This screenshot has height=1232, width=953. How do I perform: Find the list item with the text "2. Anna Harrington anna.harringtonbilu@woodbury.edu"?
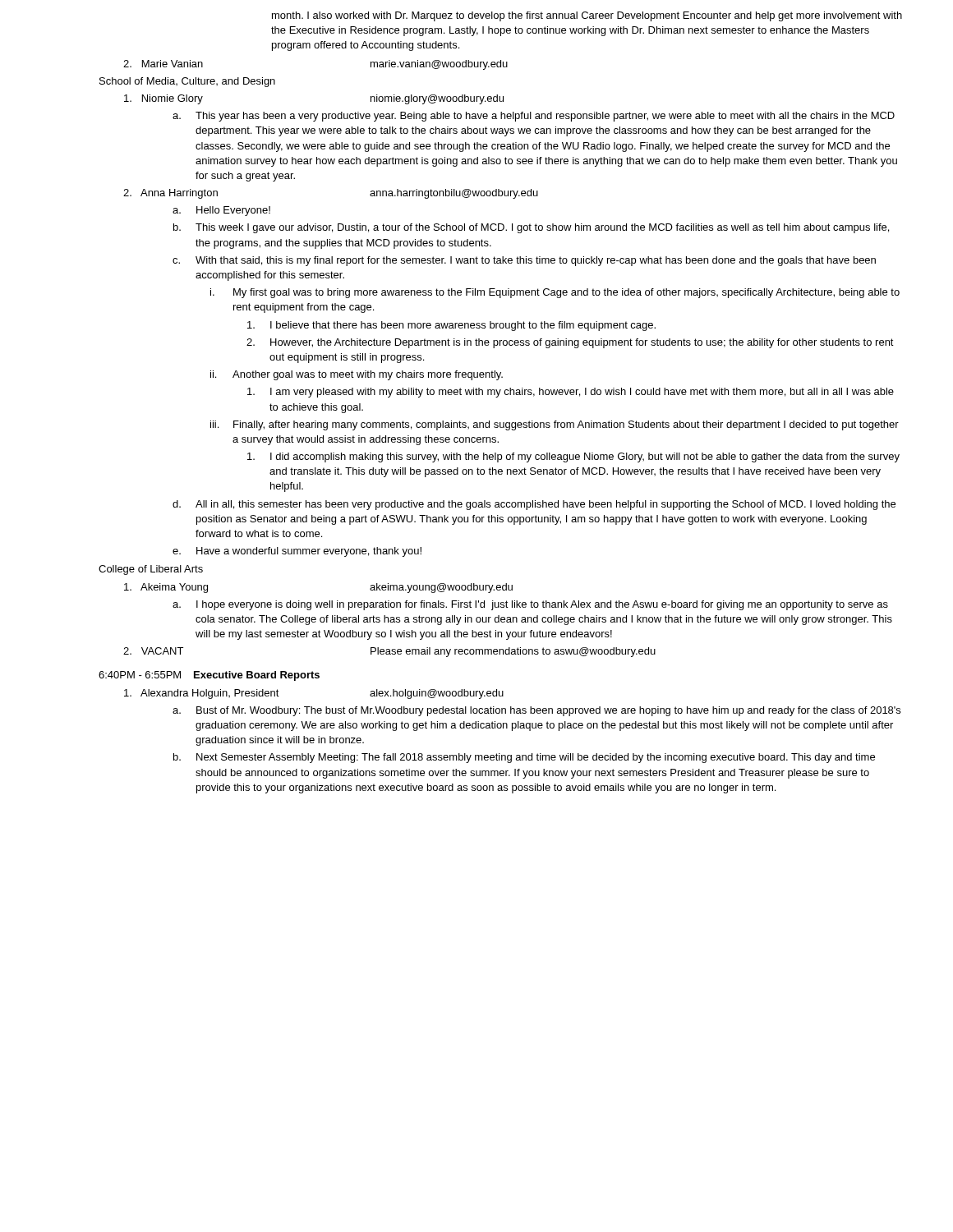(x=513, y=193)
